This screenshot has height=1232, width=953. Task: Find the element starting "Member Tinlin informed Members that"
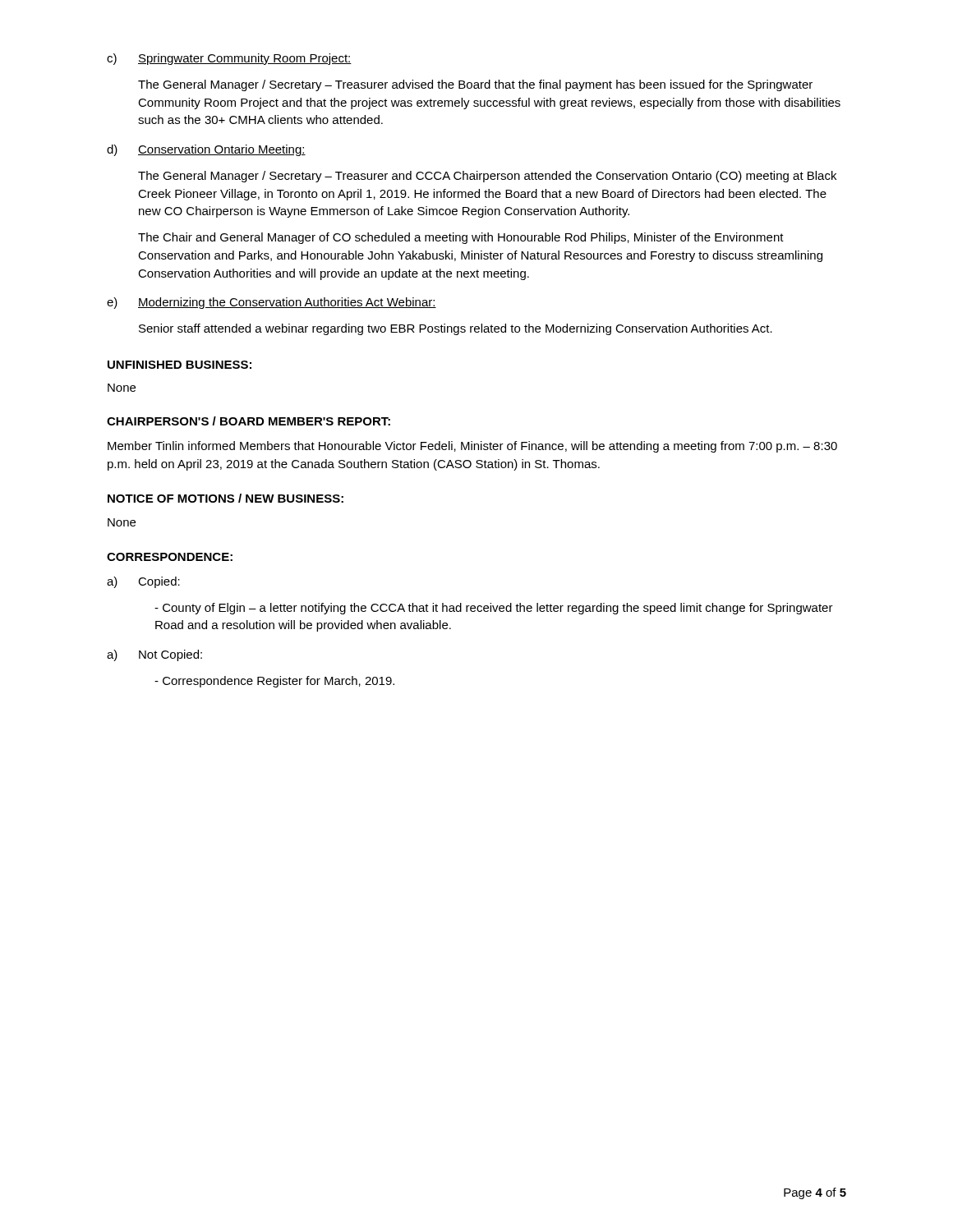pyautogui.click(x=472, y=454)
